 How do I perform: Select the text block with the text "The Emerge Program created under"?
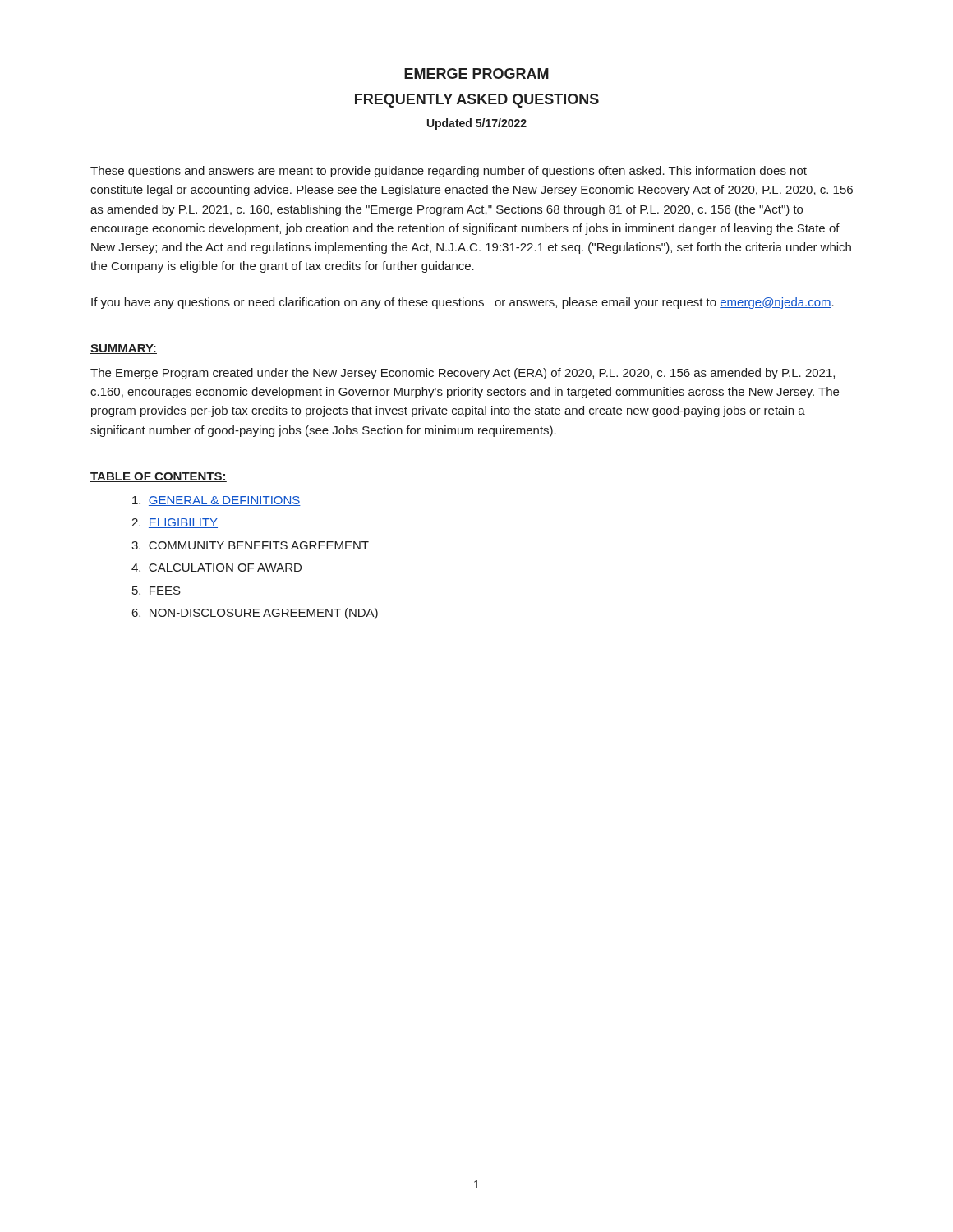pos(465,401)
